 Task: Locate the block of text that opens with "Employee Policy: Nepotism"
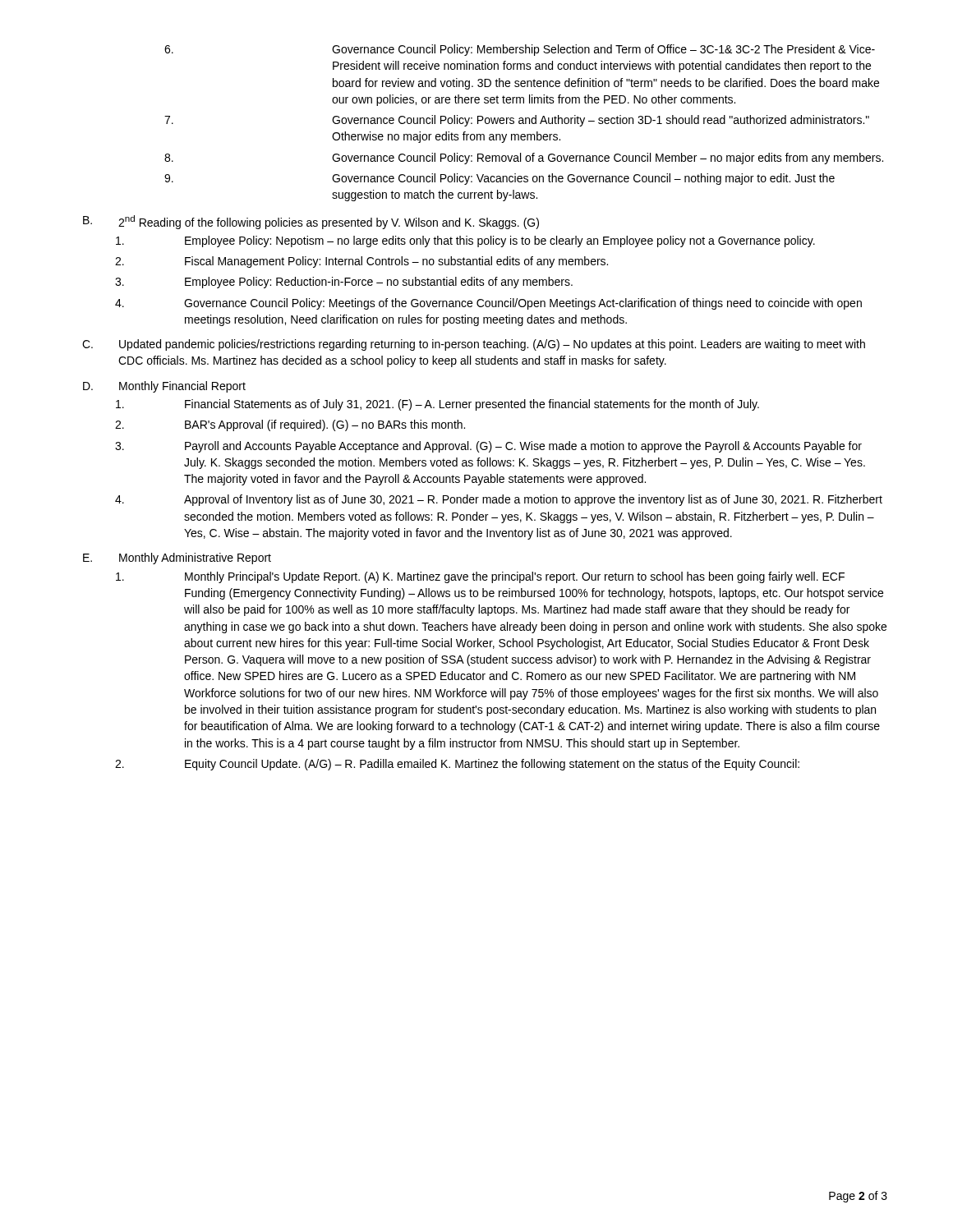pyautogui.click(x=476, y=240)
